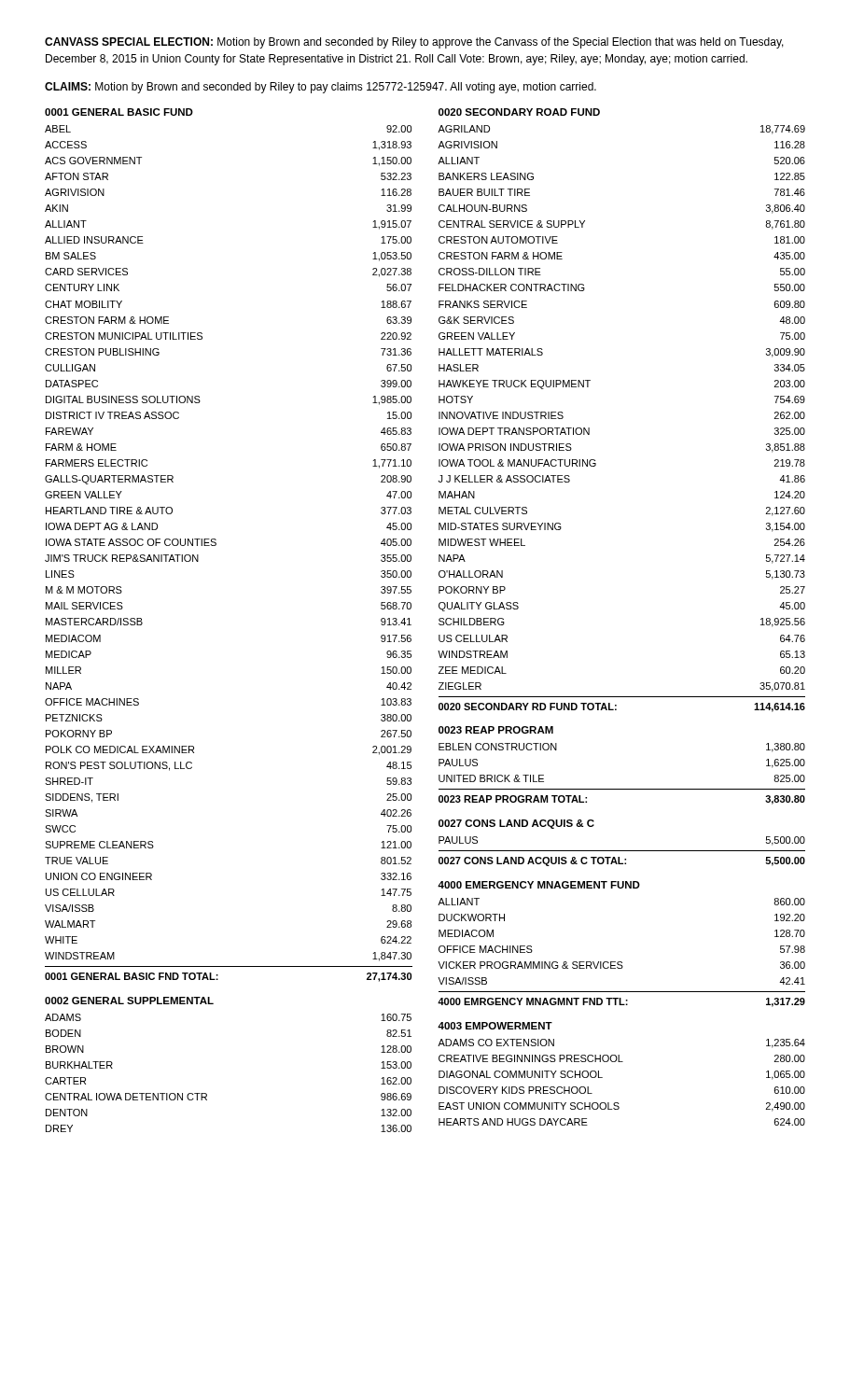Navigate to the text starting "CHAT MOBILITY188.67"
Image resolution: width=850 pixels, height=1400 pixels.
[x=84, y=304]
